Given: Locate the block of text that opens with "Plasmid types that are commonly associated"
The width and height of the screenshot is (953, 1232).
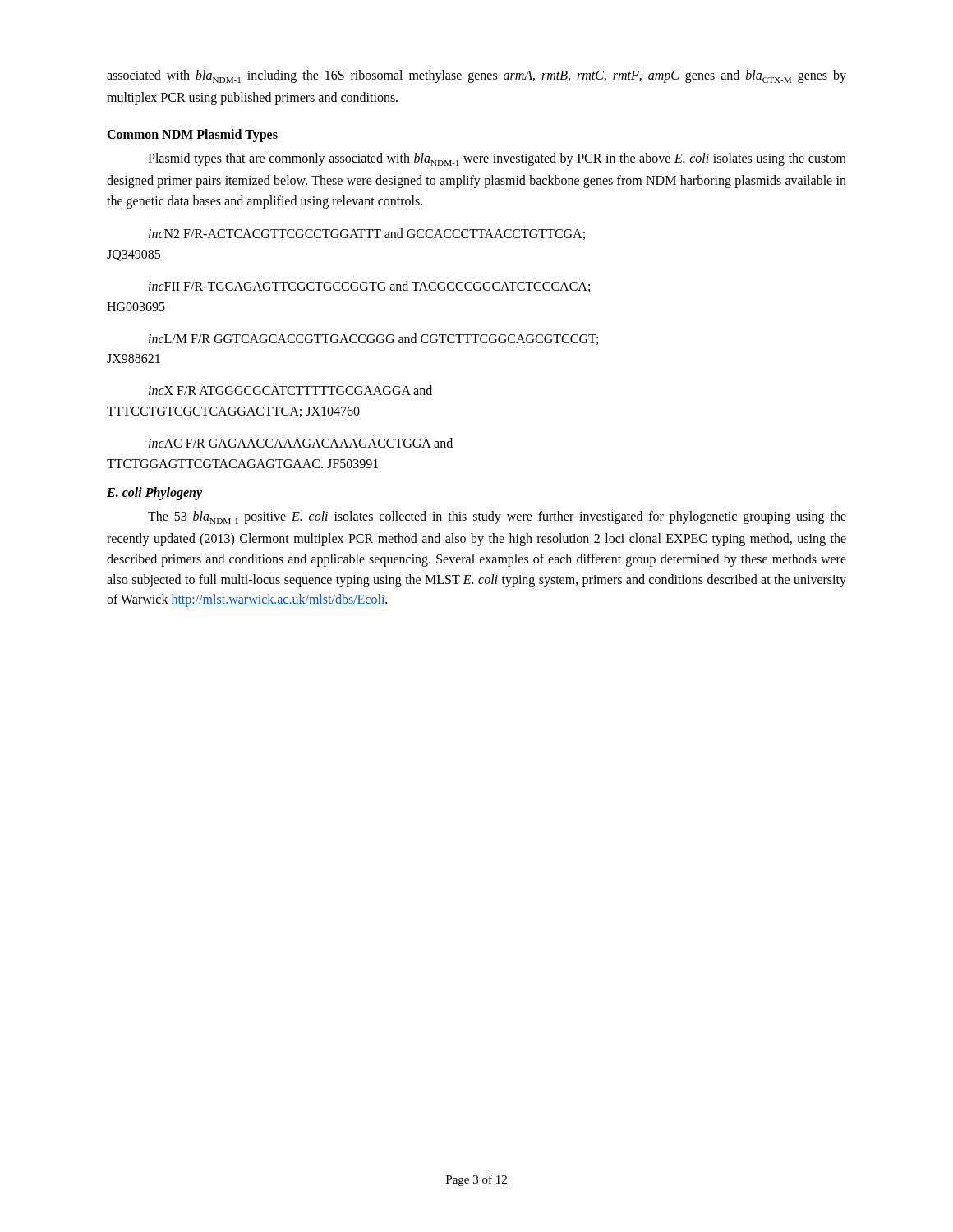Looking at the screenshot, I should point(476,180).
